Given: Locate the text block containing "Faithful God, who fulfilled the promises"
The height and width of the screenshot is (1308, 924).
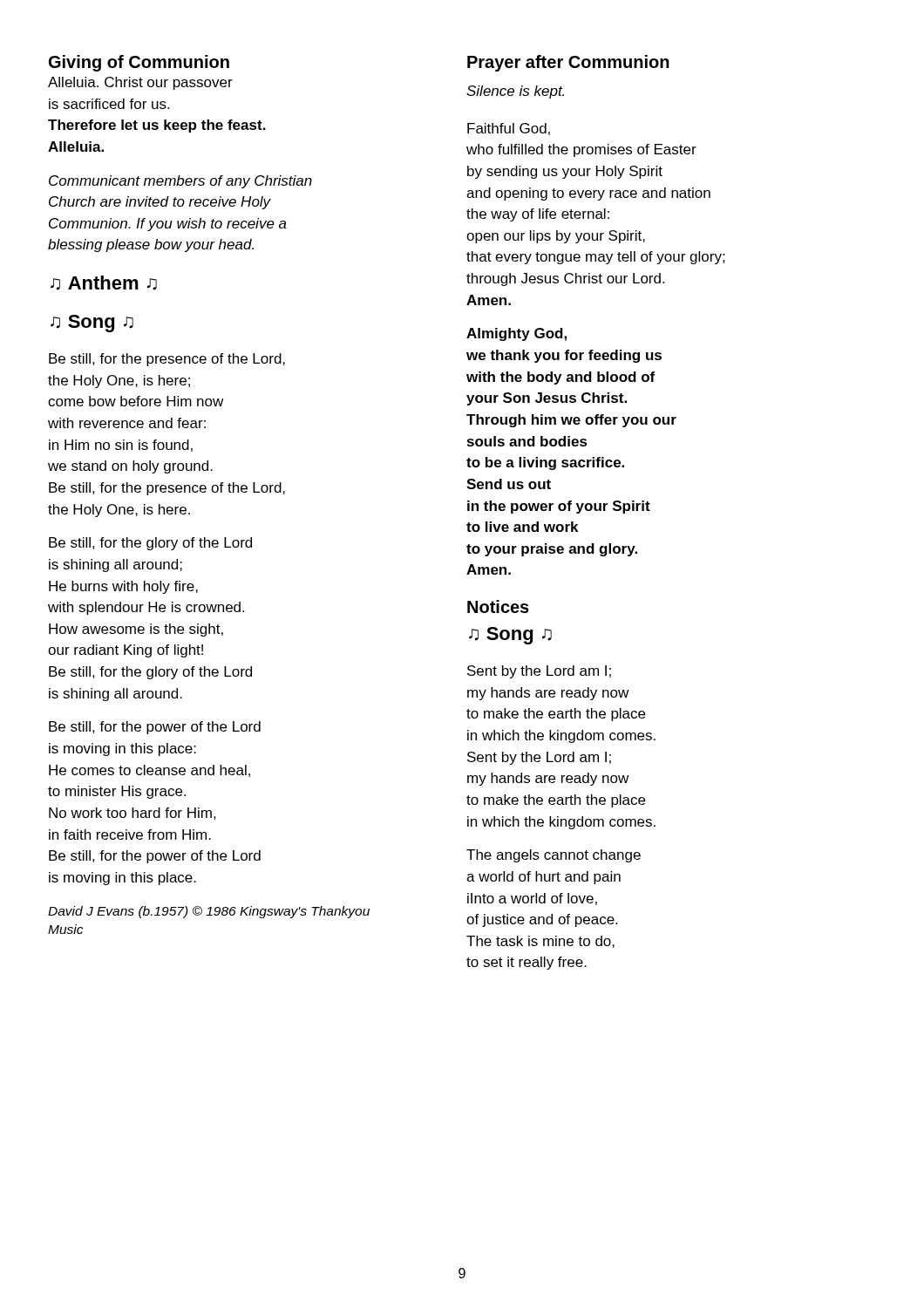Looking at the screenshot, I should click(x=596, y=214).
